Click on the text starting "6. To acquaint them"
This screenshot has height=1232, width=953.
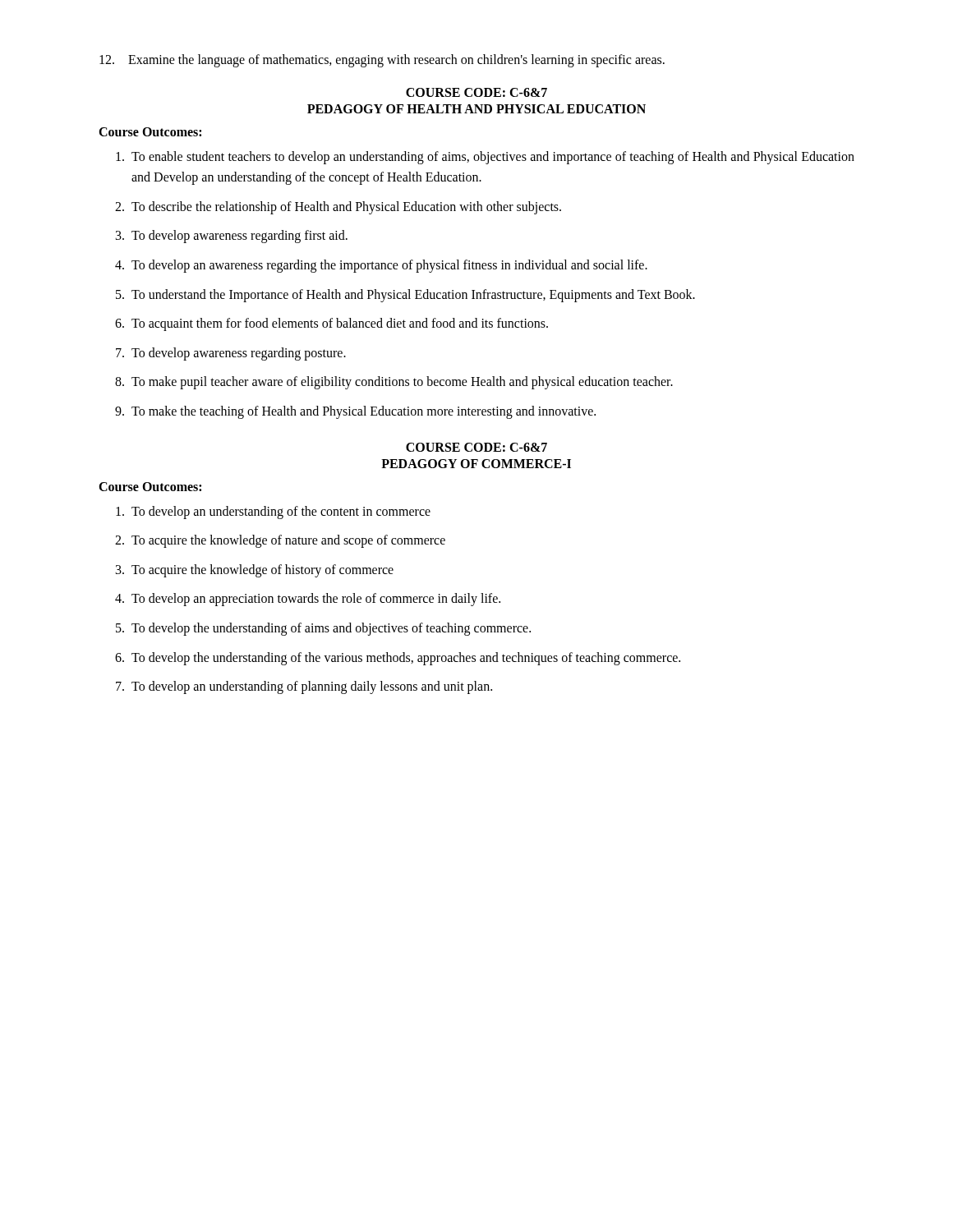(476, 324)
